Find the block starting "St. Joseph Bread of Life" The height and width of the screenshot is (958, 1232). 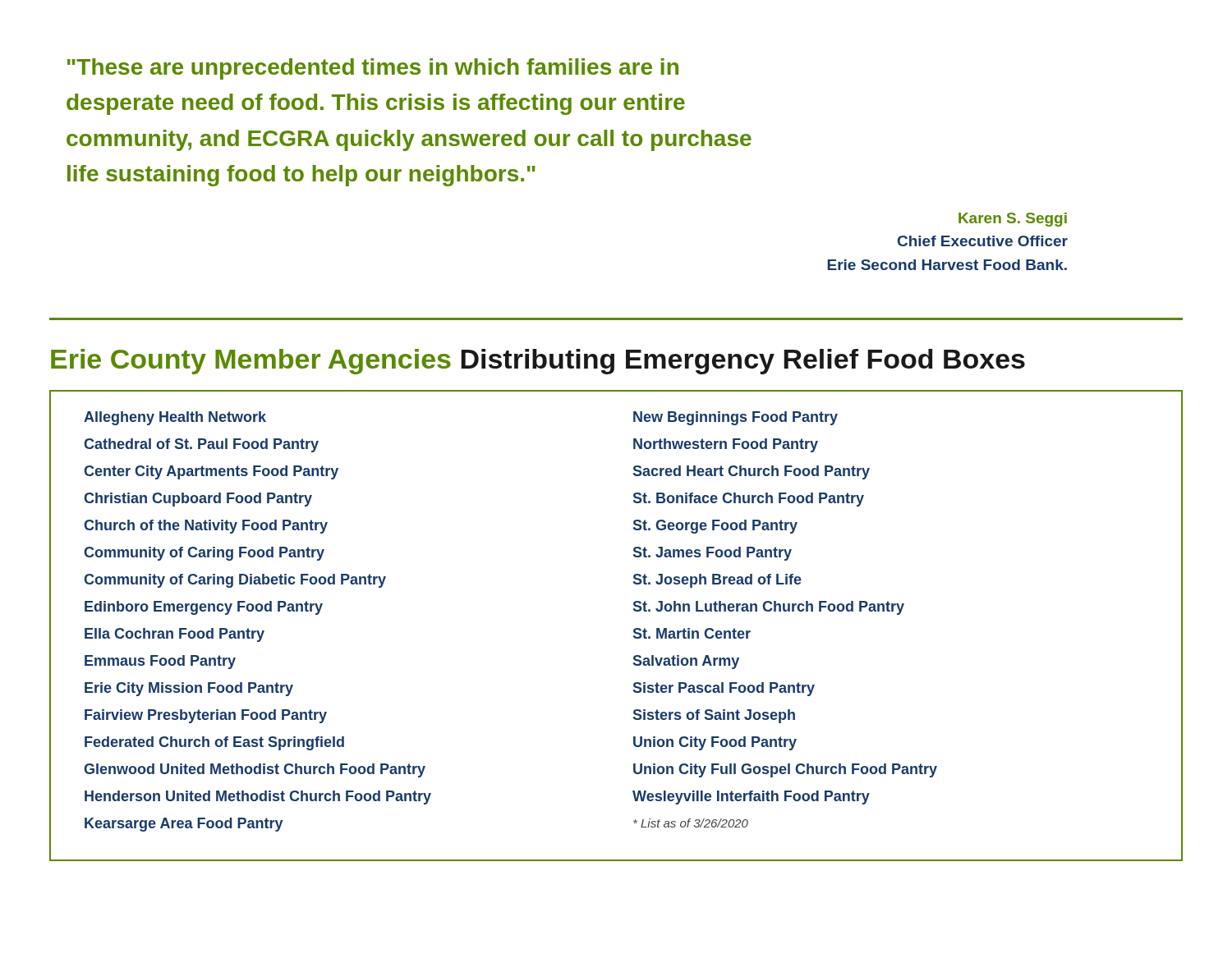click(x=717, y=580)
